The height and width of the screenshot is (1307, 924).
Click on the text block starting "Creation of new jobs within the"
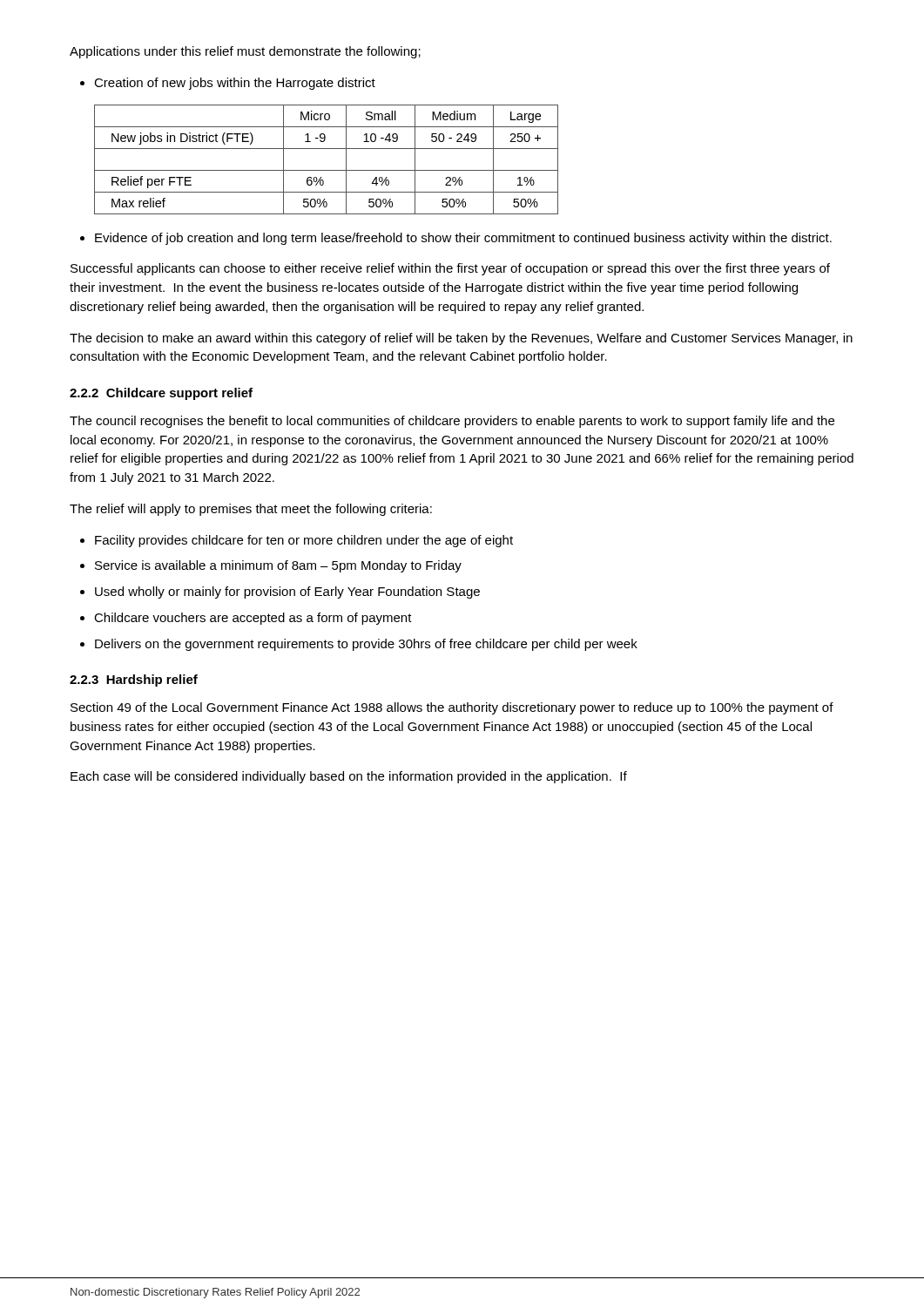coord(235,82)
